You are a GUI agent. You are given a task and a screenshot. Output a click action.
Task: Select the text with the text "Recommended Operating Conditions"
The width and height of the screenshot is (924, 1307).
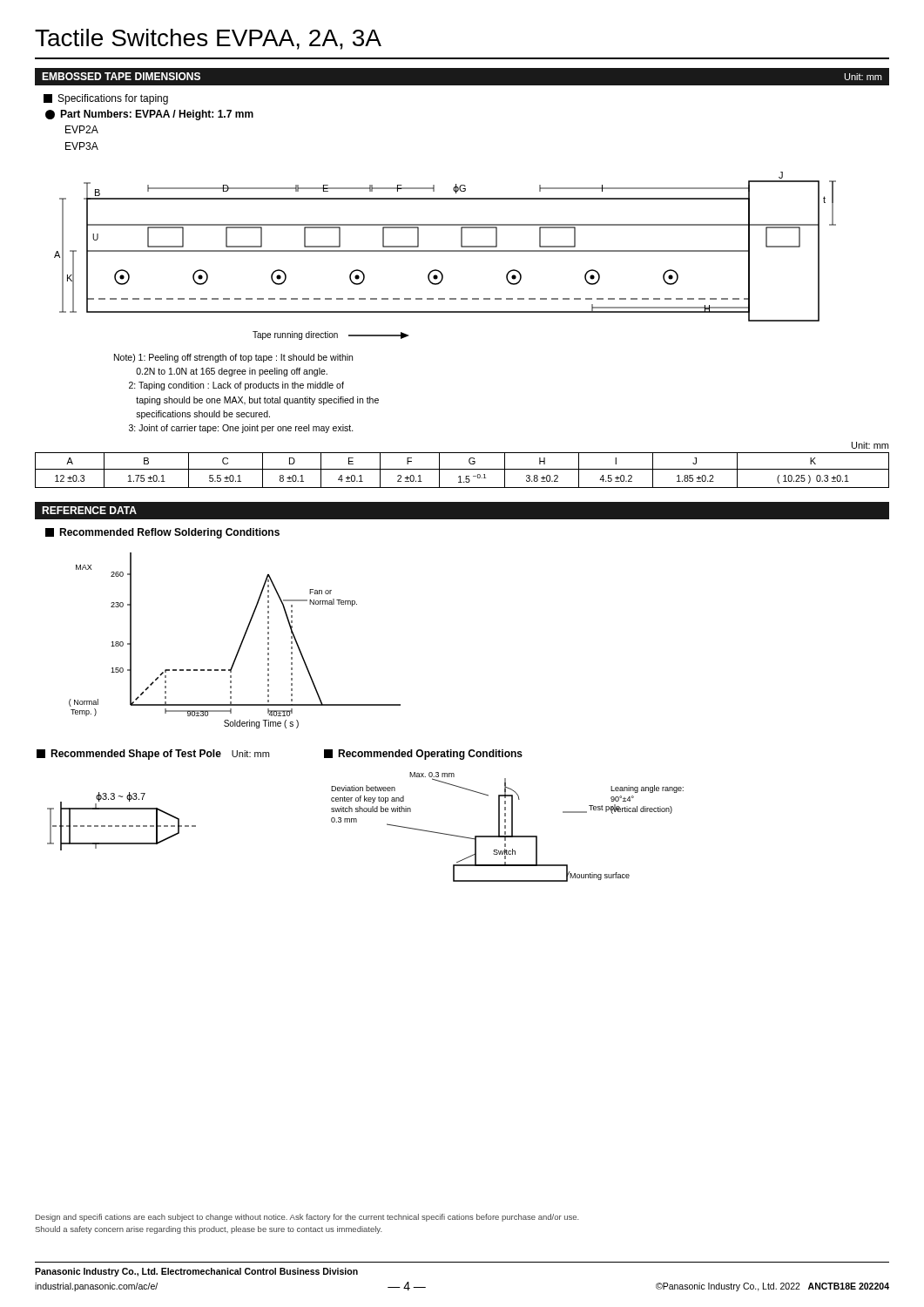pos(423,754)
